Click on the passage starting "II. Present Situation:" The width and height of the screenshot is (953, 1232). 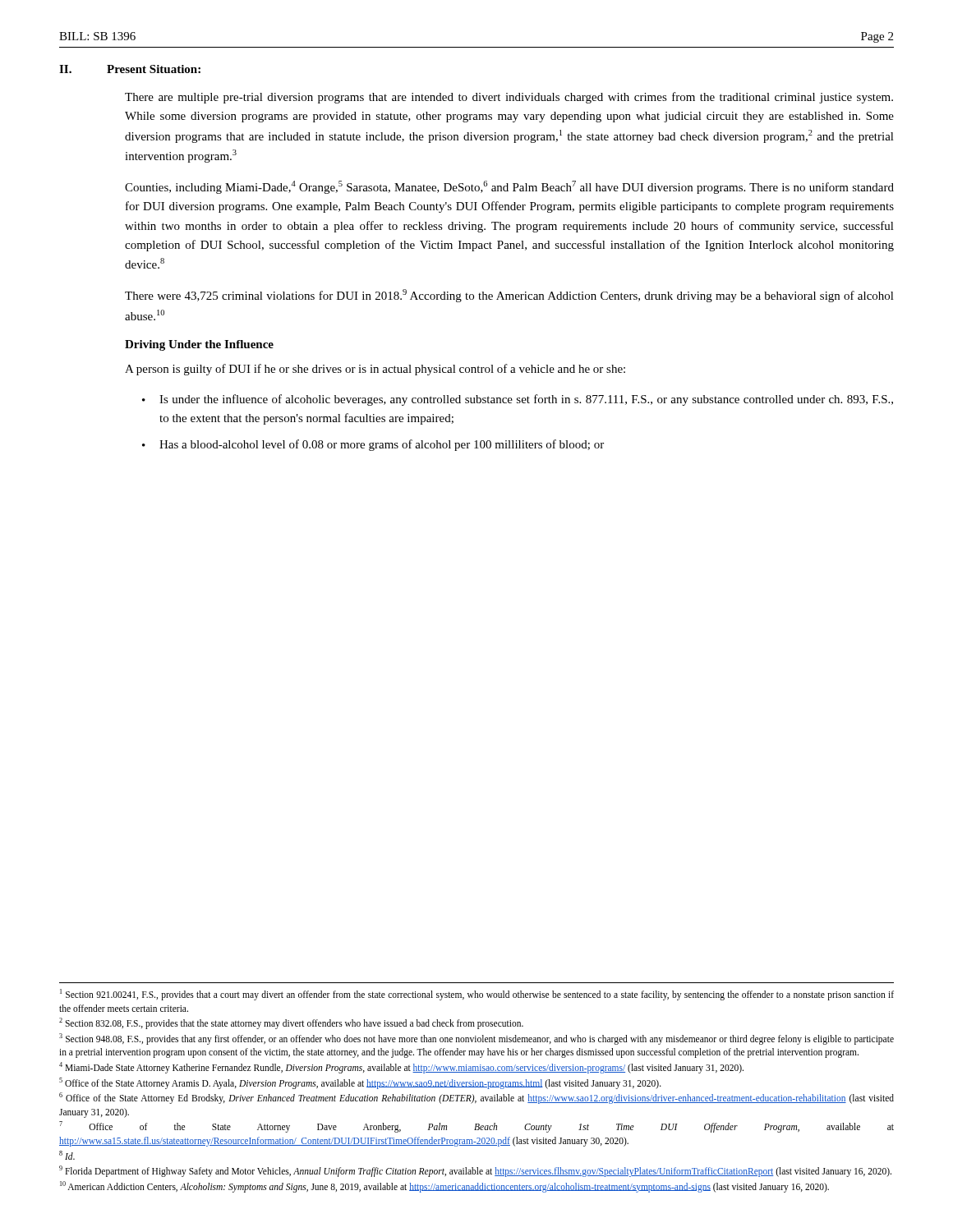(x=130, y=69)
